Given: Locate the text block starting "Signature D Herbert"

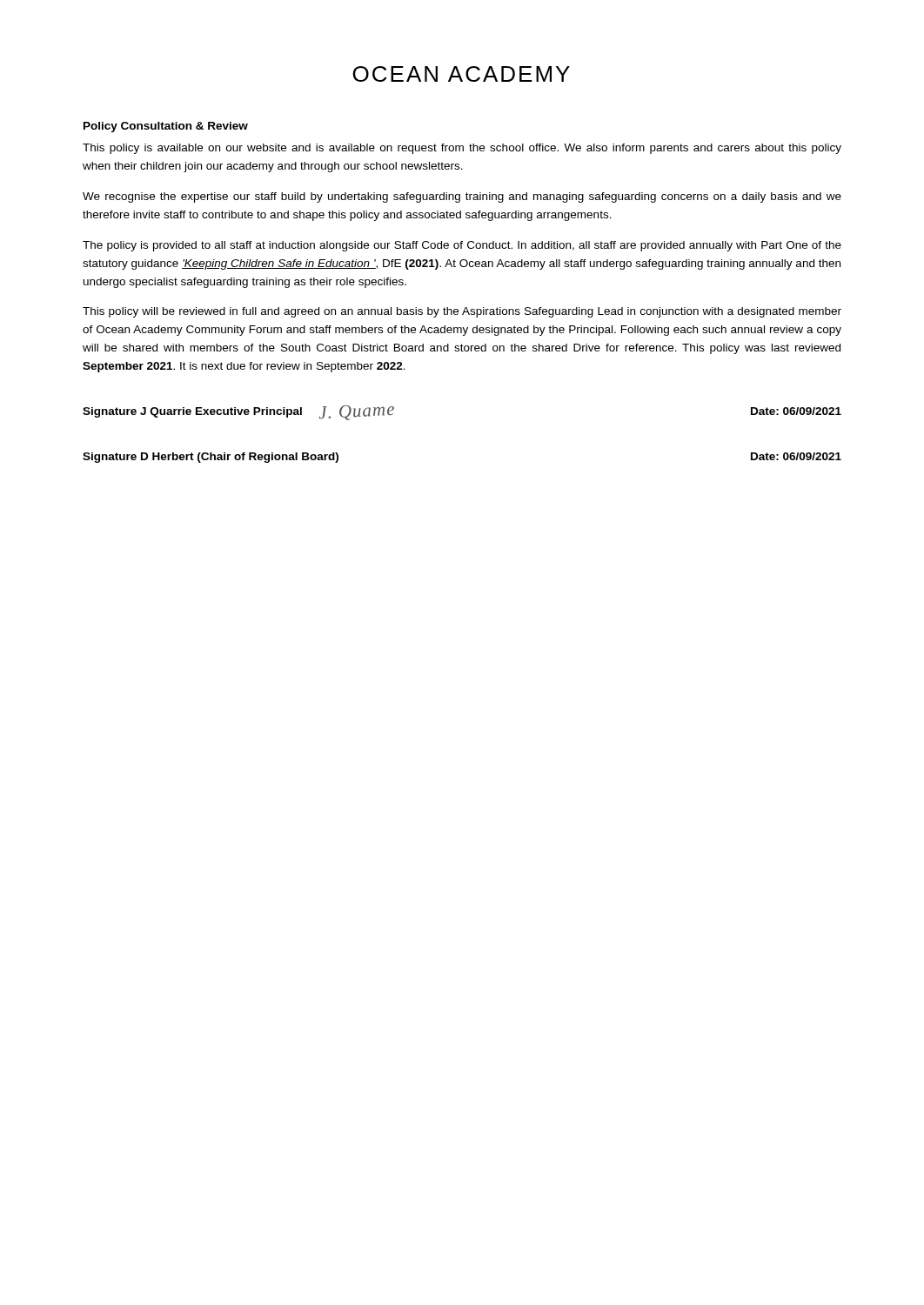Looking at the screenshot, I should (212, 457).
